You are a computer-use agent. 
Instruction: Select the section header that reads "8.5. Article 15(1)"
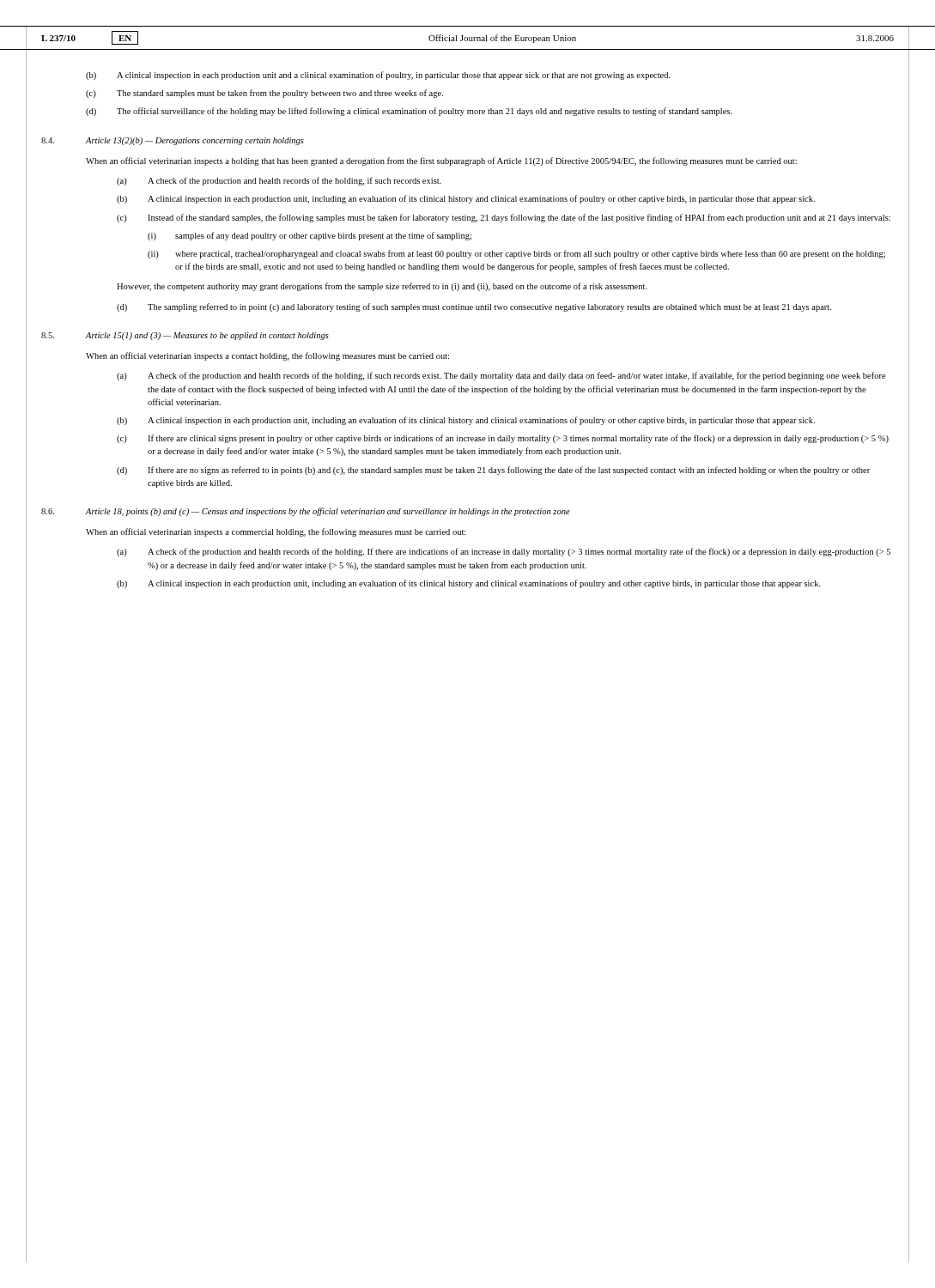[185, 335]
